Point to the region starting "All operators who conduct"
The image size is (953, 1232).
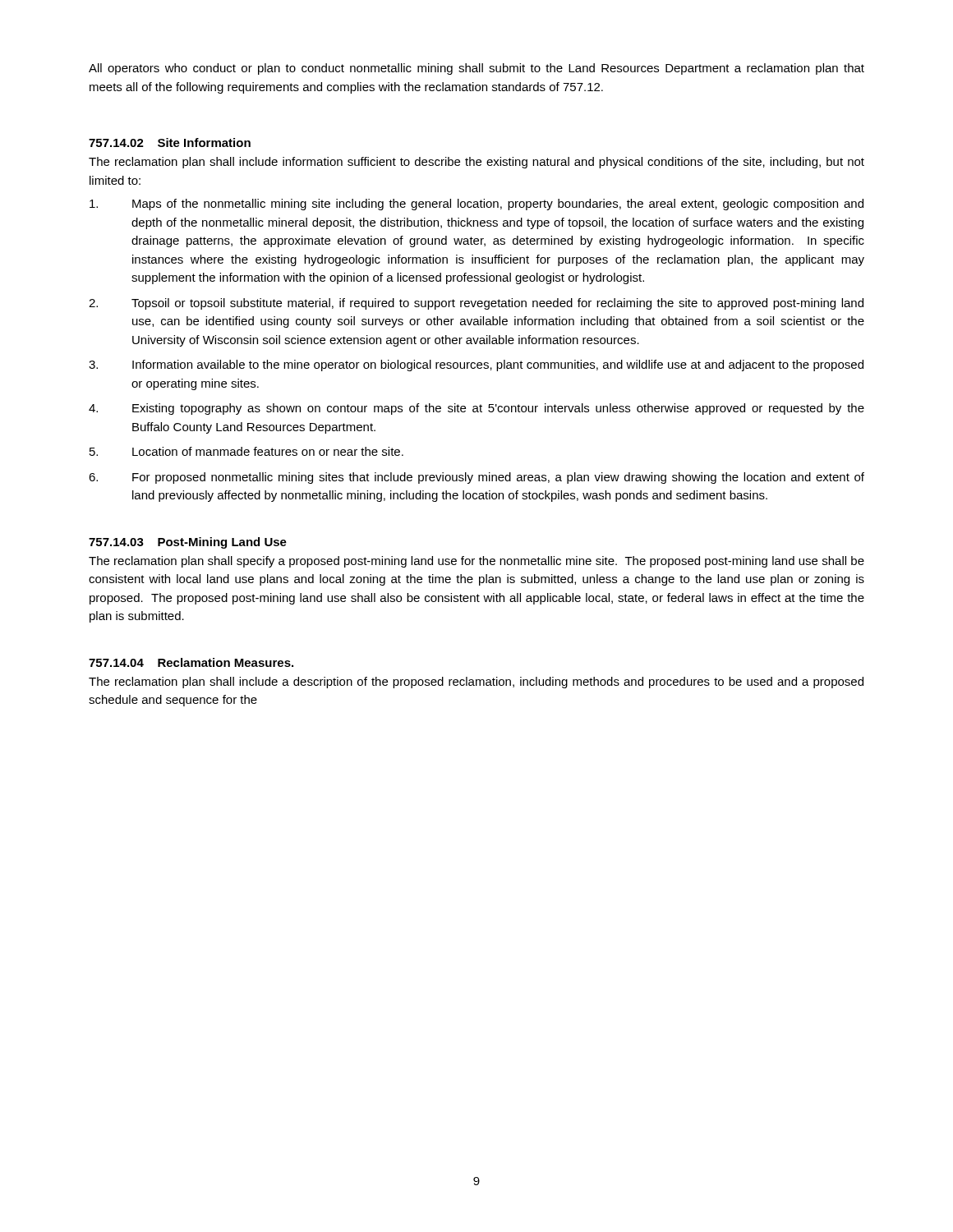point(476,78)
